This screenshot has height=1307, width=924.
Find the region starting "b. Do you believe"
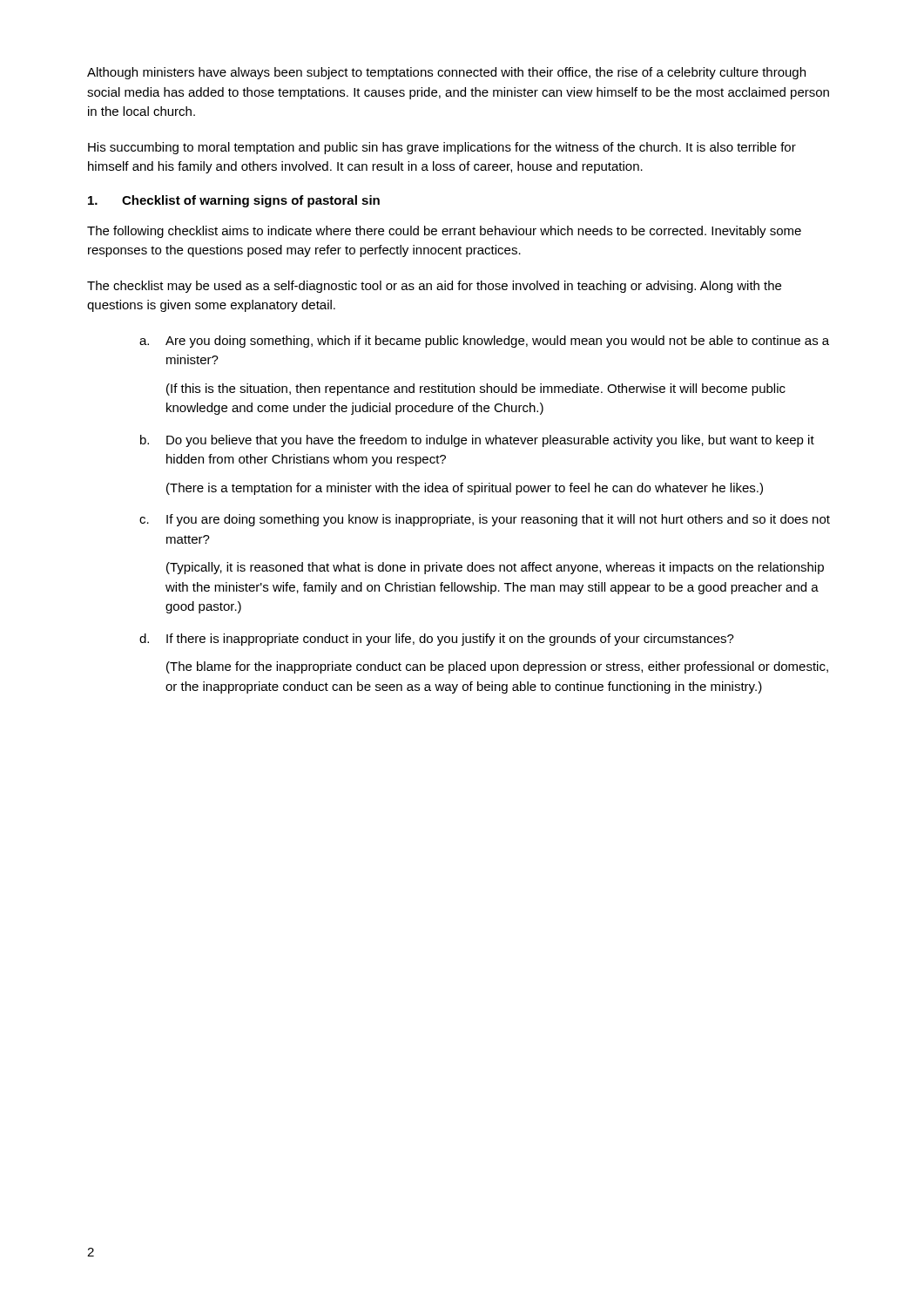[477, 441]
